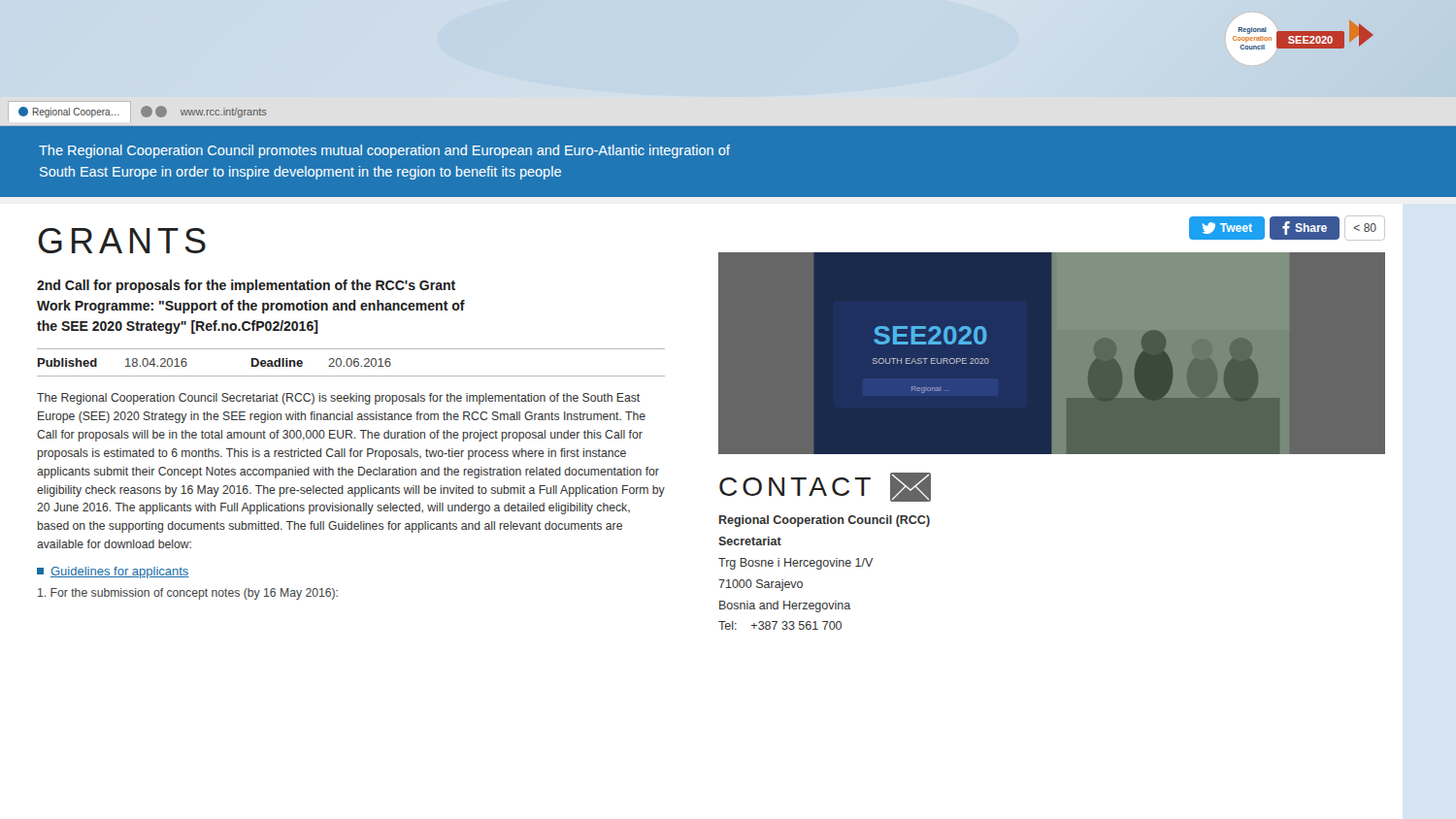
Task: Navigate to the passage starting "Regional Cooperation Council (RCC)Secretariat Trg Bosne i"
Action: click(x=824, y=573)
